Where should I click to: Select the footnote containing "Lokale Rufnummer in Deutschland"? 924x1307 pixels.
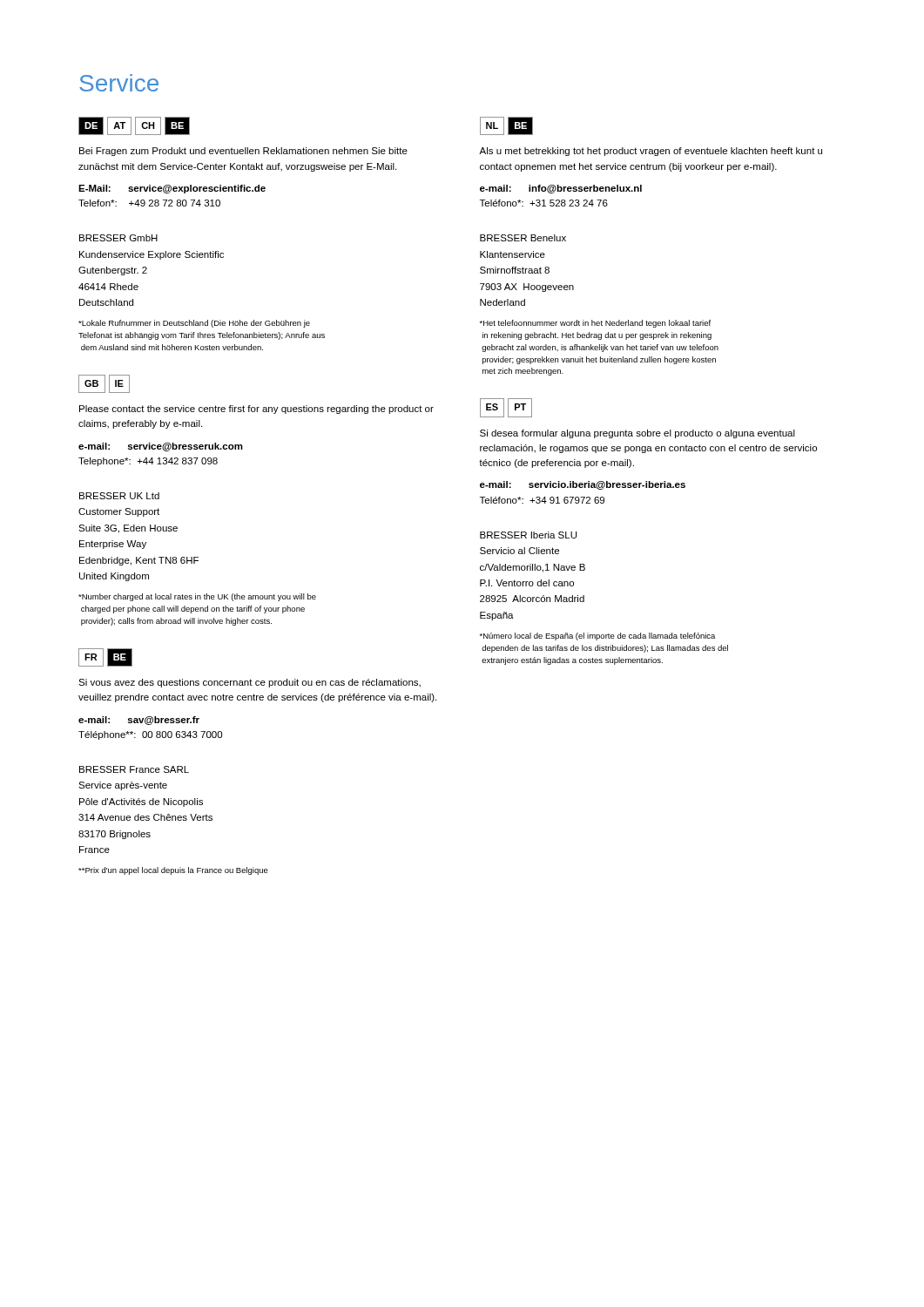[202, 335]
